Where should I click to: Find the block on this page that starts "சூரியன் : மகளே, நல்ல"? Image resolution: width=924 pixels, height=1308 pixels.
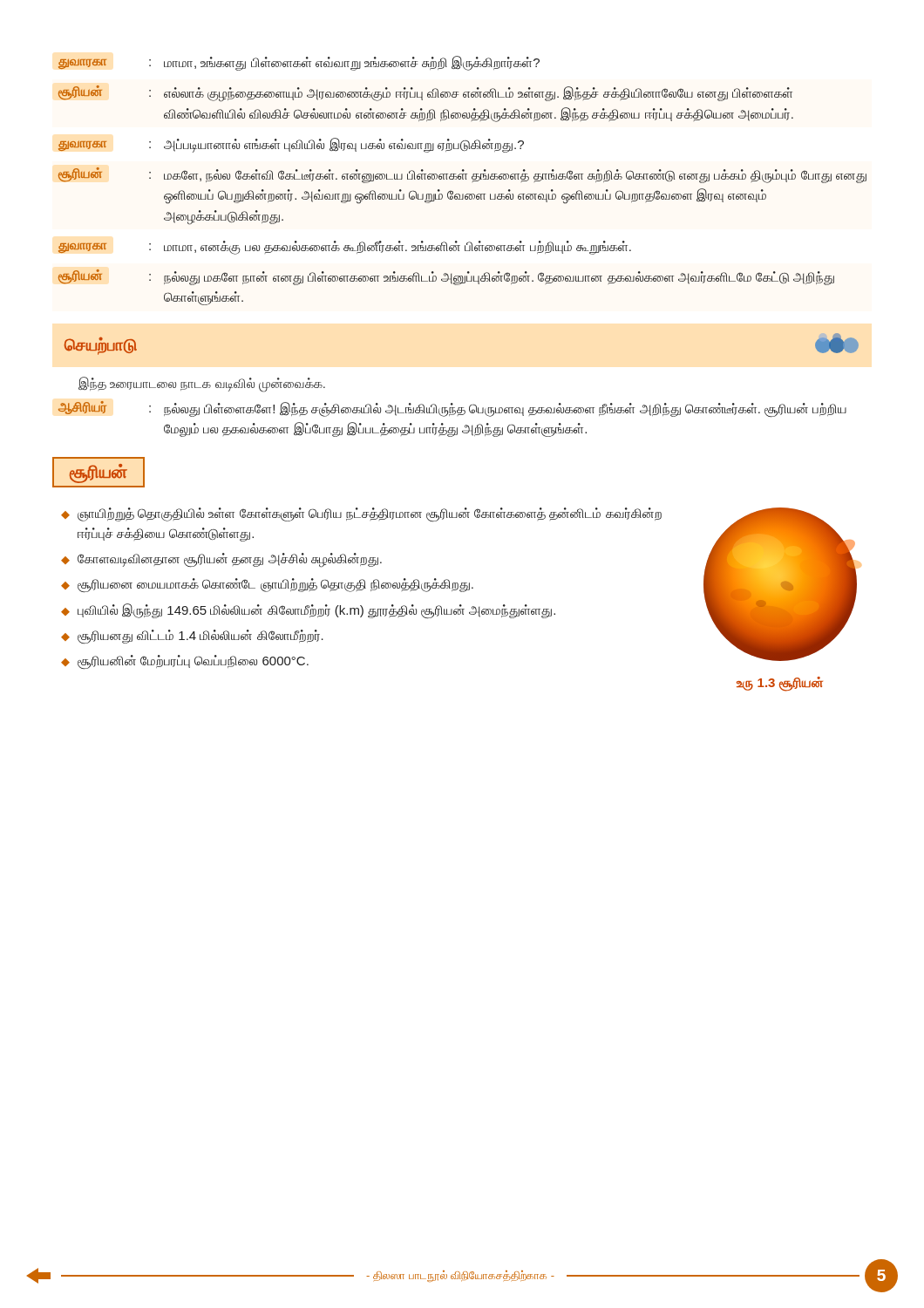tap(462, 195)
